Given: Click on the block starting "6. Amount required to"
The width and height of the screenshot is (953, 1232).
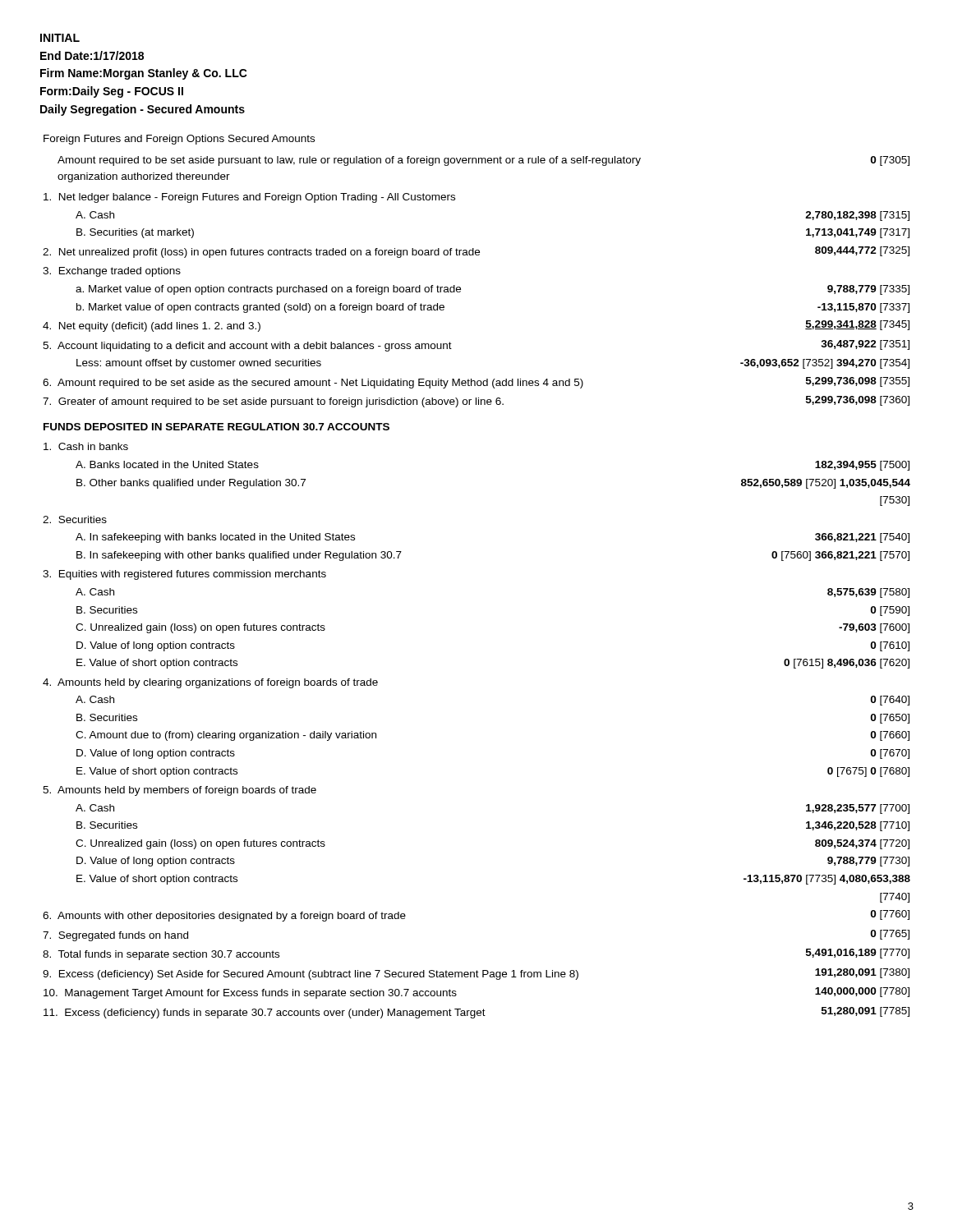Looking at the screenshot, I should pos(313,382).
